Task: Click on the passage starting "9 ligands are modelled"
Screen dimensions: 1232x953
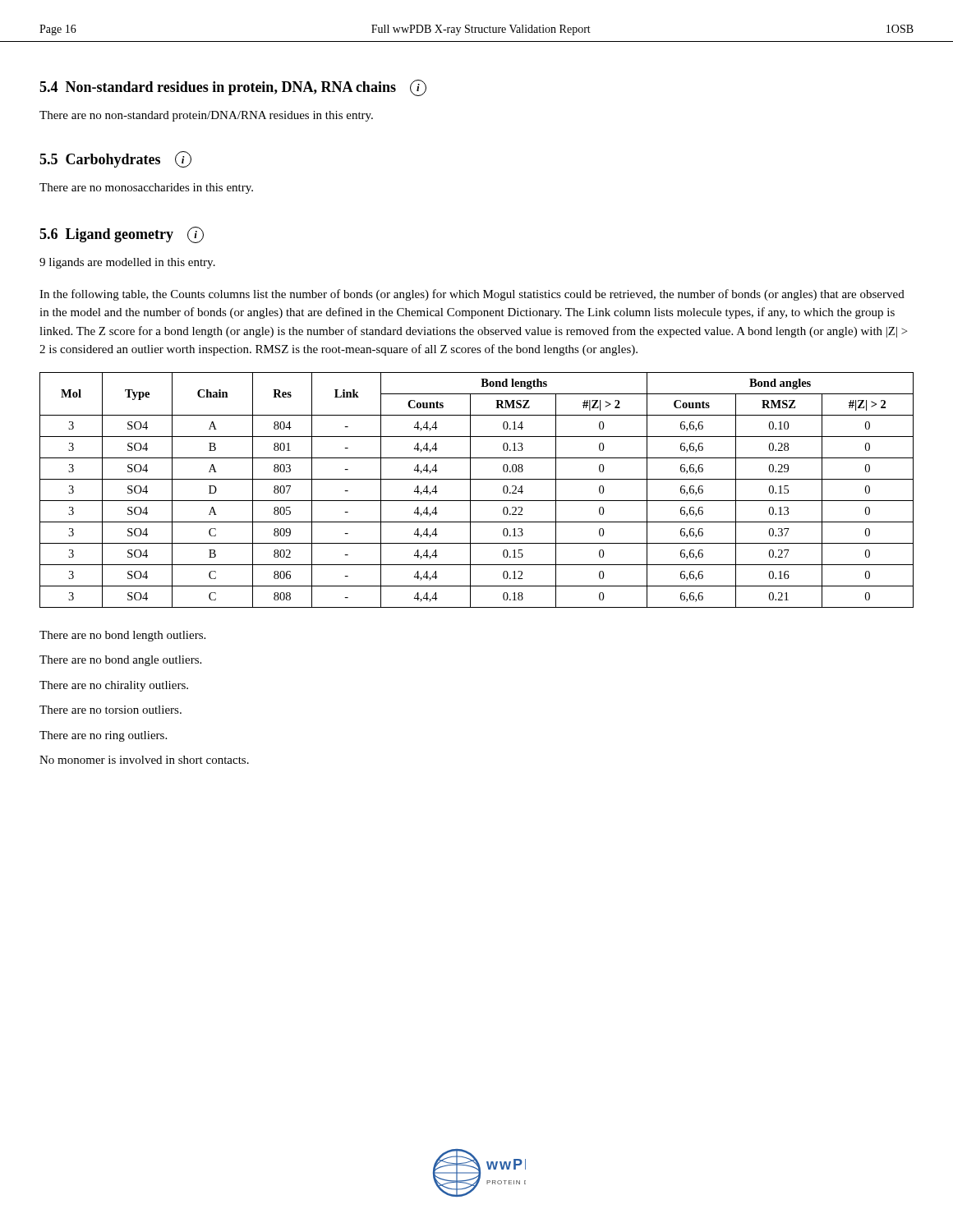Action: [x=127, y=263]
